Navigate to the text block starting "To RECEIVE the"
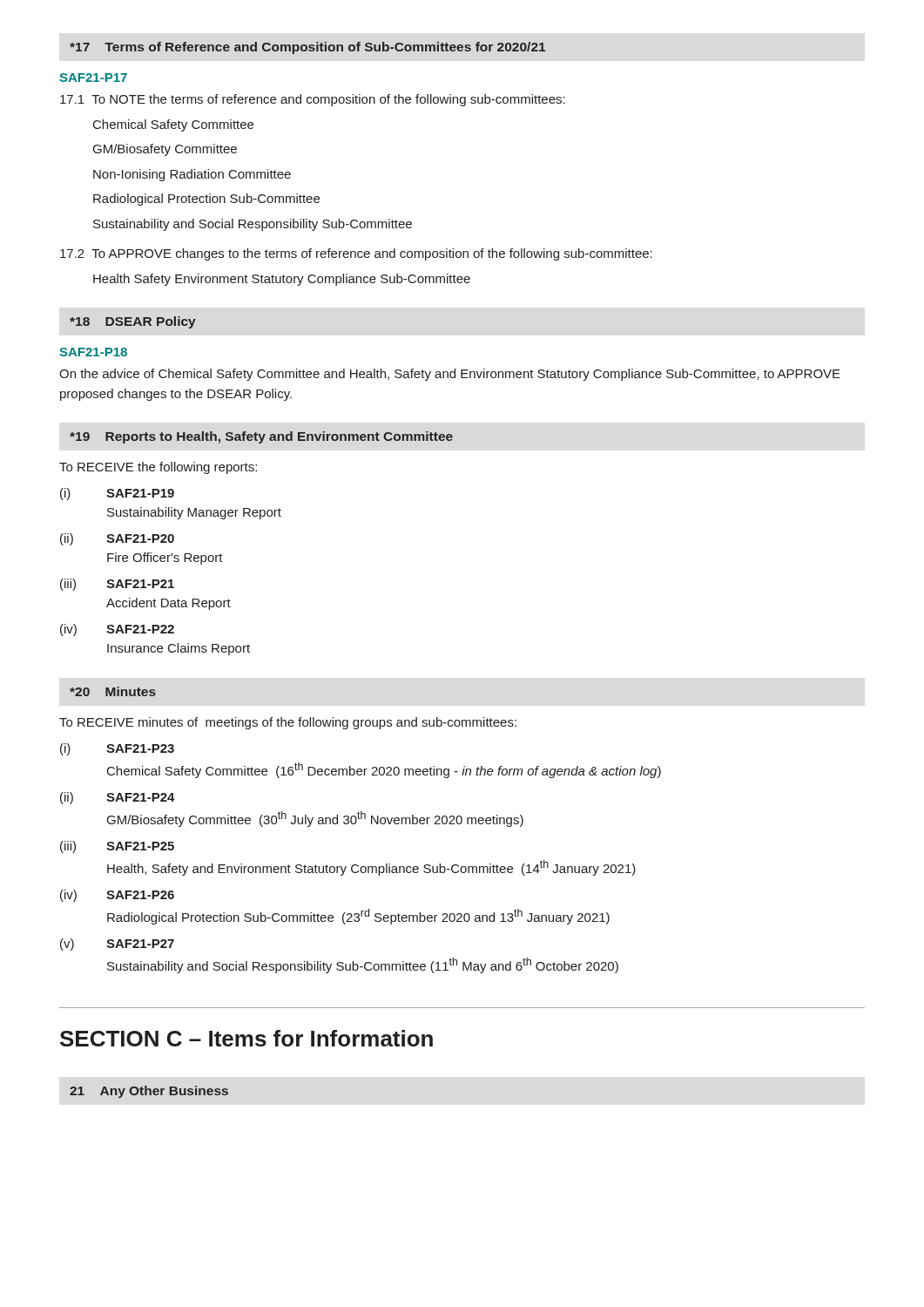This screenshot has height=1307, width=924. tap(159, 467)
